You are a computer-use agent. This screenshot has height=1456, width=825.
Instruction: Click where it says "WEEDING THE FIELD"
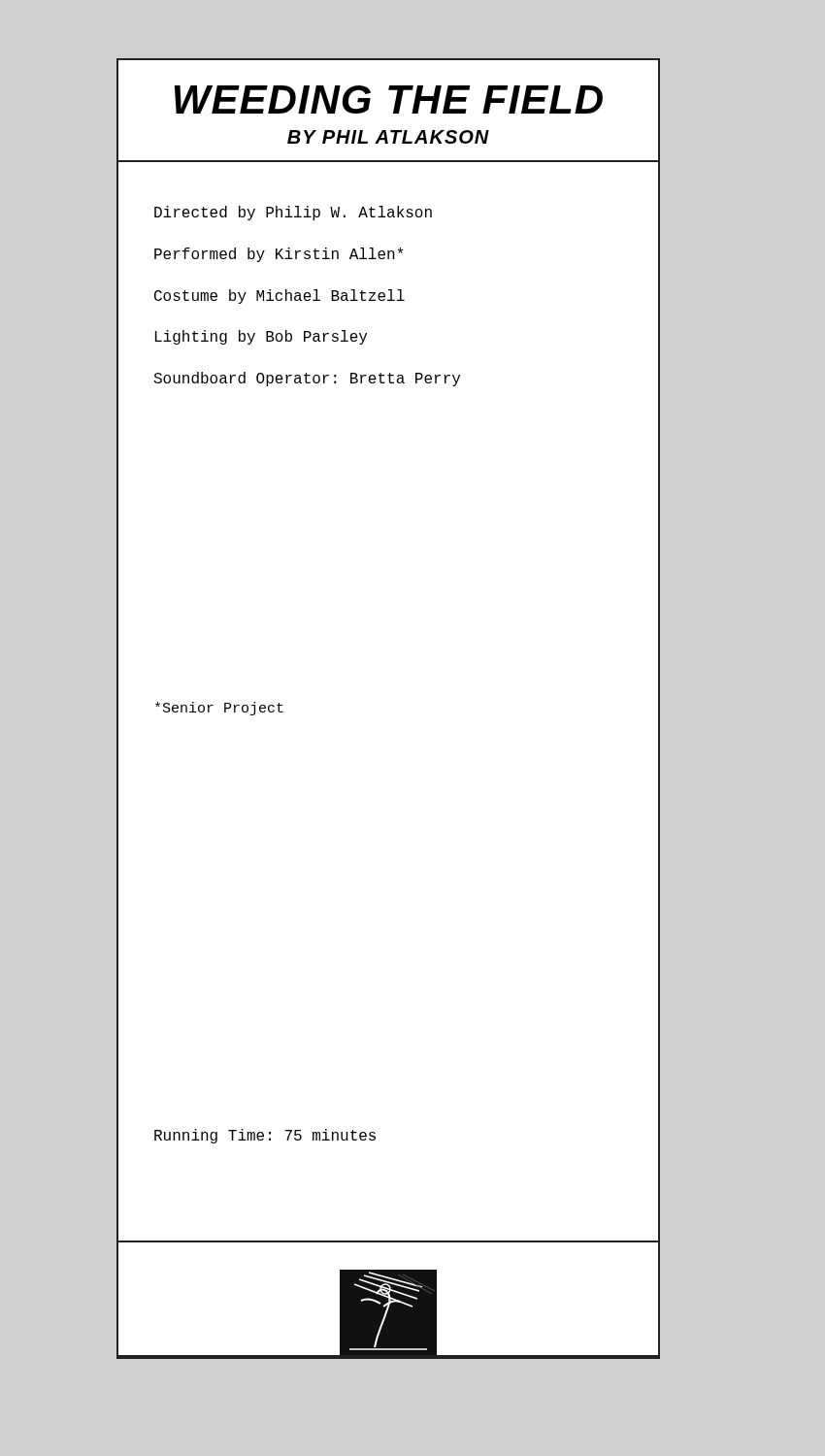(388, 100)
